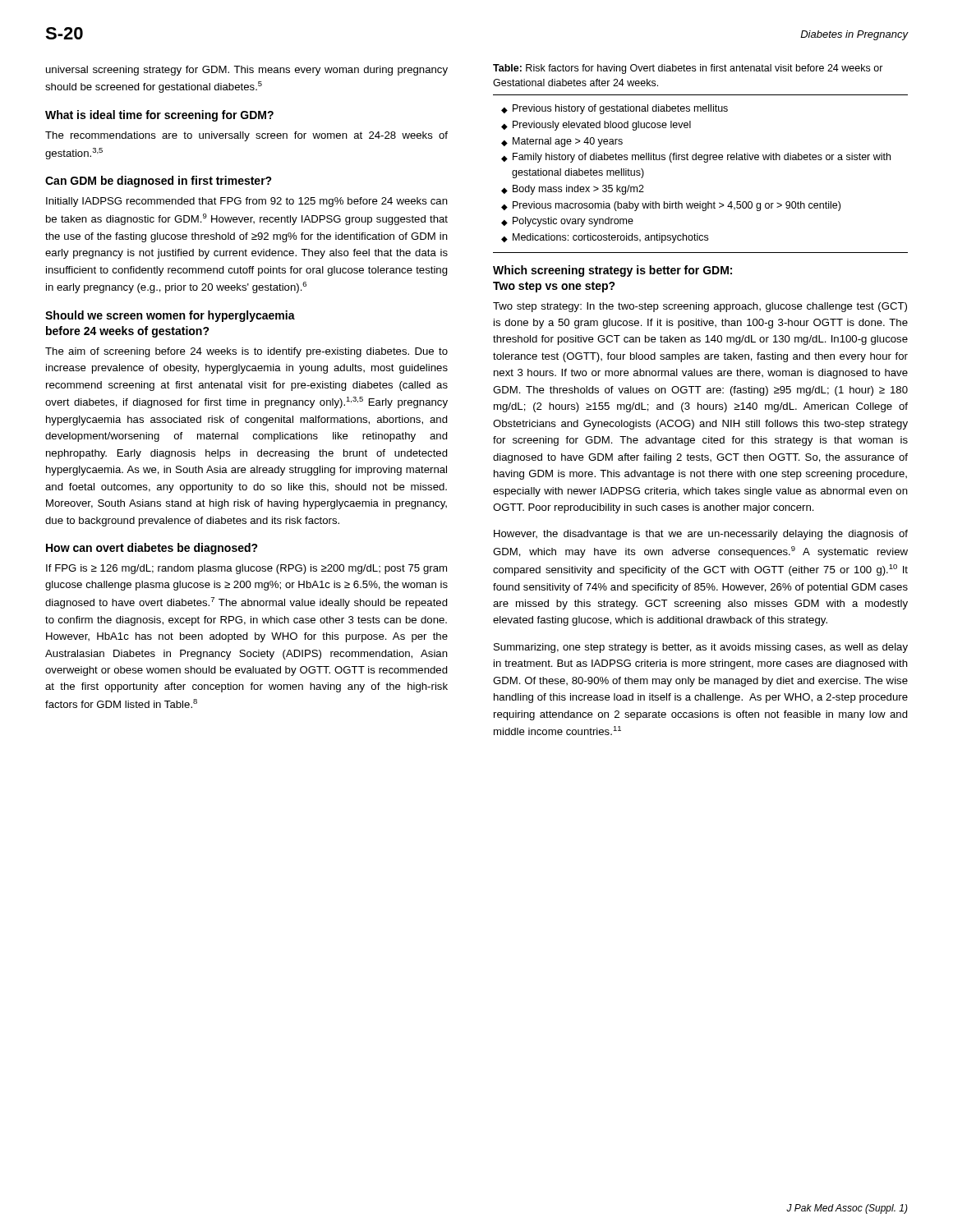Point to the block beginning "◆ Maternal age"

pos(562,141)
